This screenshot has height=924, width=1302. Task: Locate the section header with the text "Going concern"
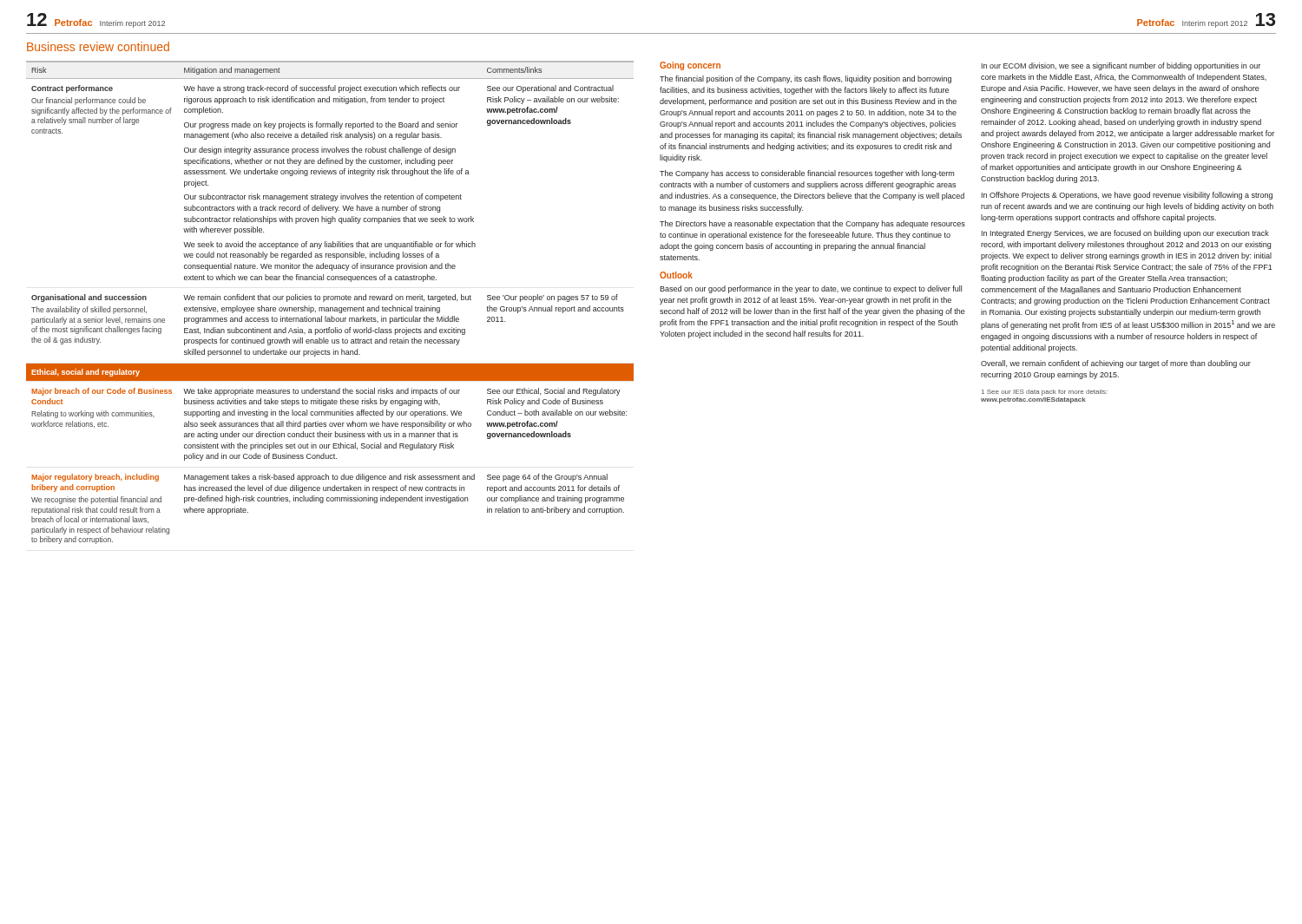pos(690,66)
